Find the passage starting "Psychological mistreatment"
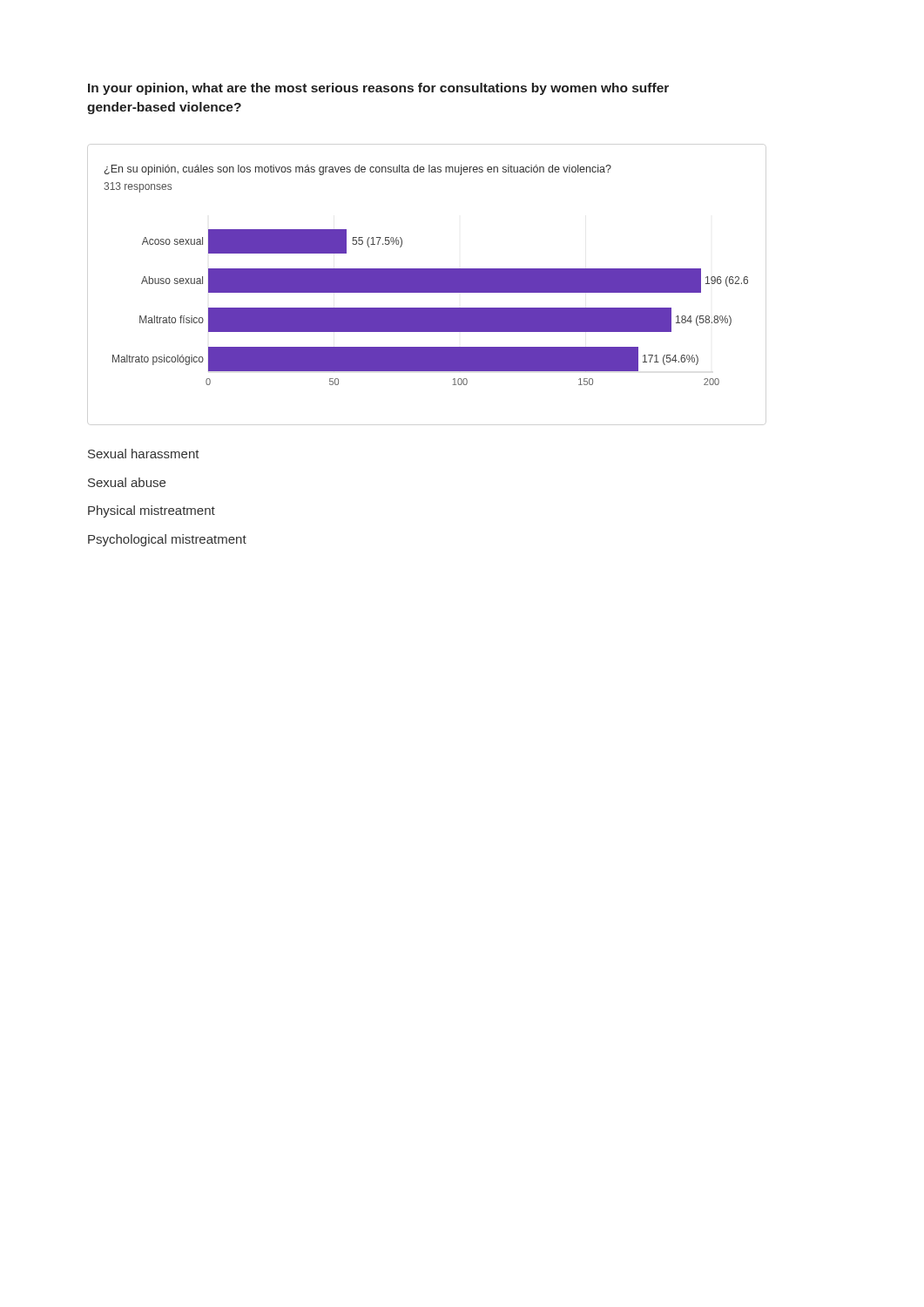Viewport: 924px width, 1307px height. pyautogui.click(x=167, y=539)
